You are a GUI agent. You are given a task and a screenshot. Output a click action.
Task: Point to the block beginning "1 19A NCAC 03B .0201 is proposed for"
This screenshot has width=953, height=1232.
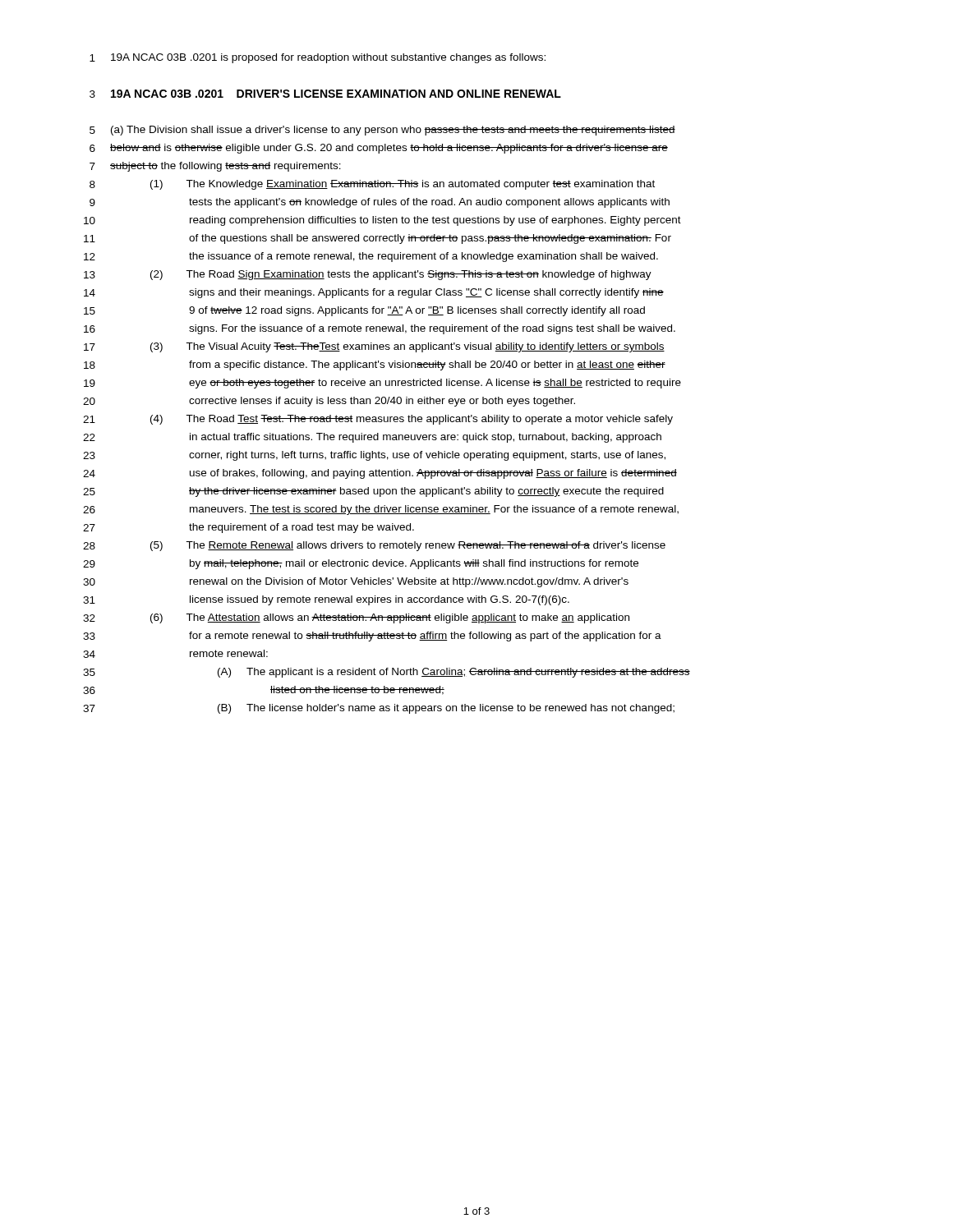476,58
